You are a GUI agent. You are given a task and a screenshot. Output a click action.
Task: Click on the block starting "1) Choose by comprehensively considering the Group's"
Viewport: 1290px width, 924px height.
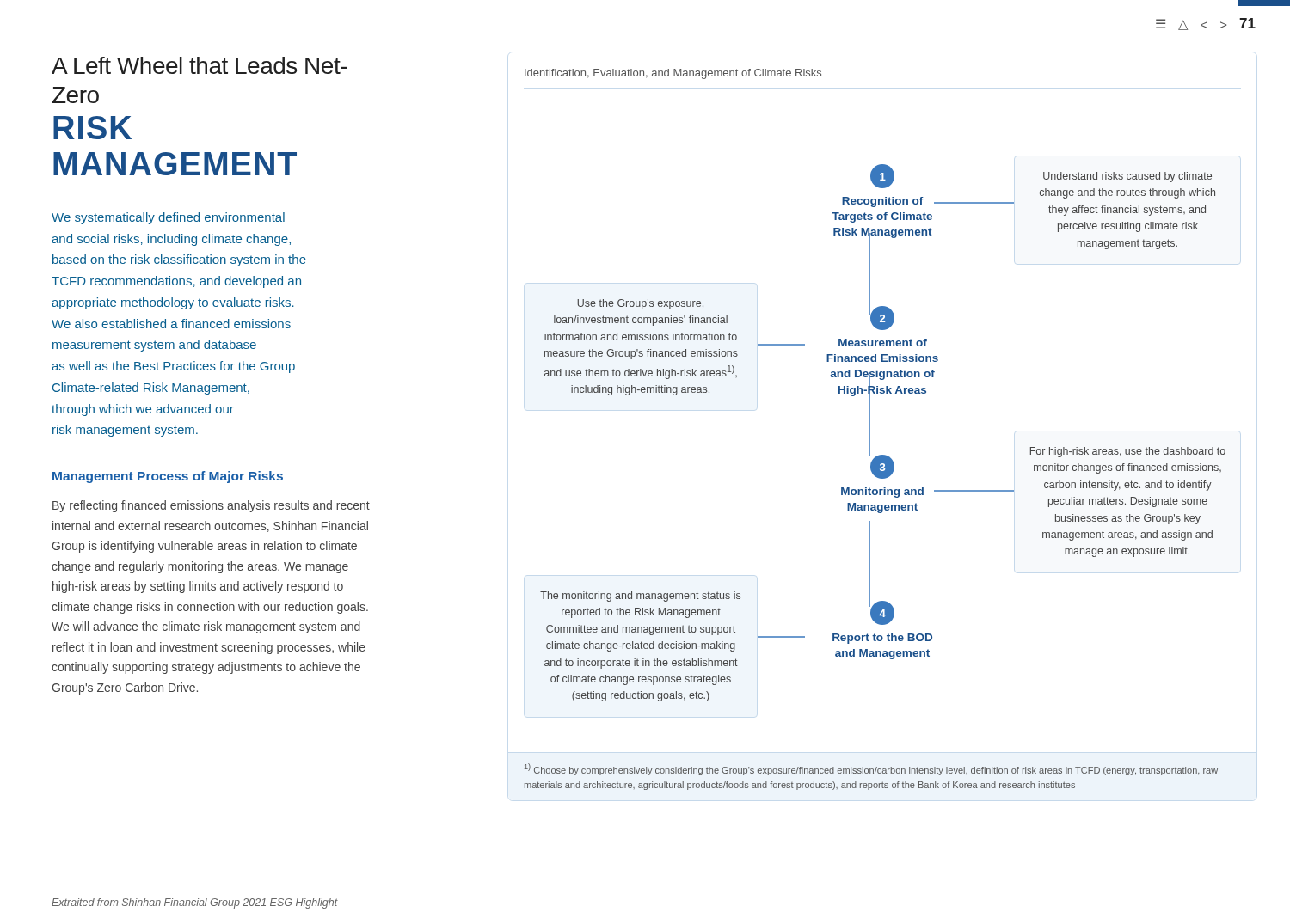click(871, 776)
